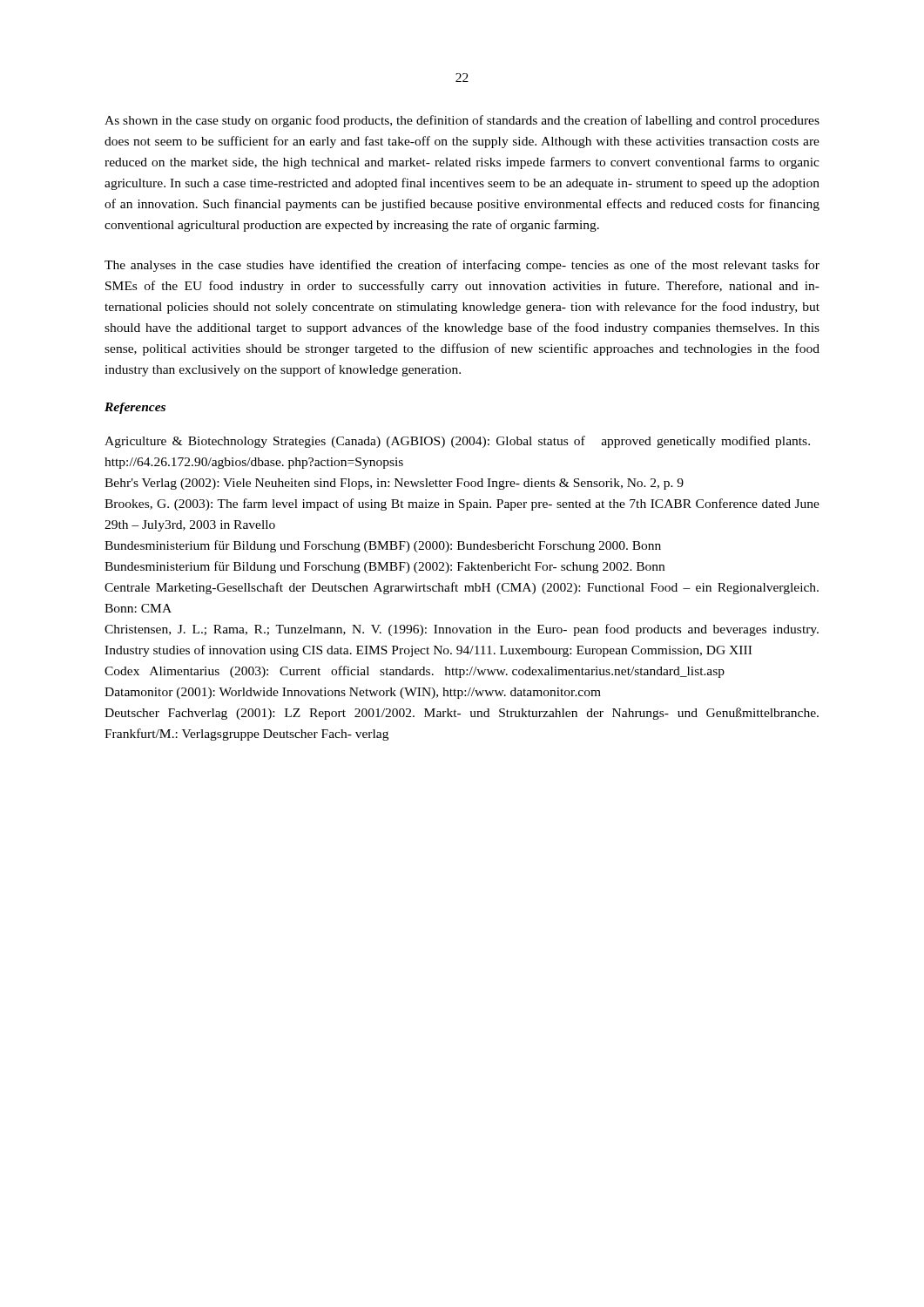Find the text block that says "Christensen, J. L.; Rama, R.;"
The width and height of the screenshot is (924, 1307).
pyautogui.click(x=462, y=639)
